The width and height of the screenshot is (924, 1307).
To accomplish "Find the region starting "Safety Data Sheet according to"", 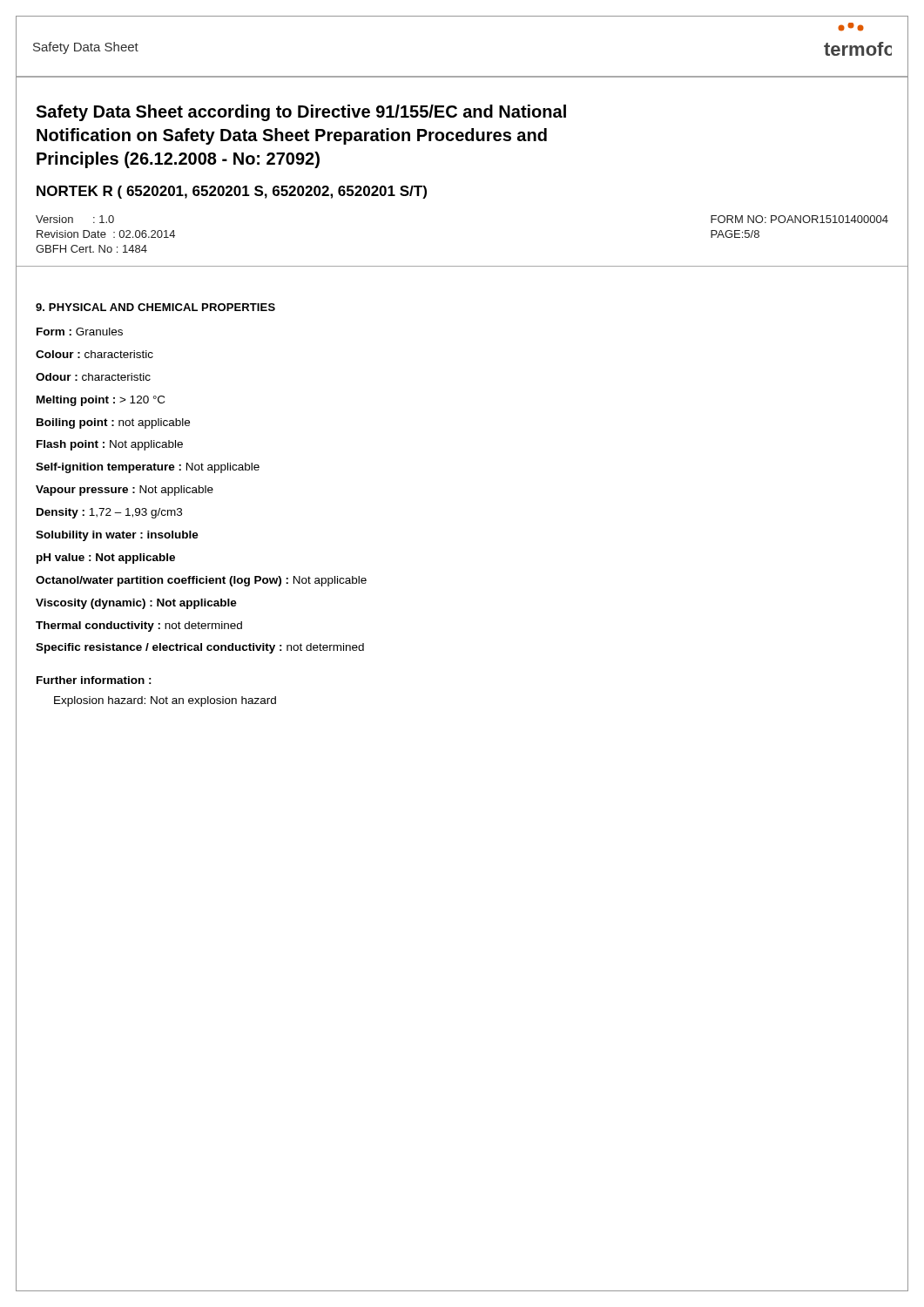I will click(x=301, y=135).
